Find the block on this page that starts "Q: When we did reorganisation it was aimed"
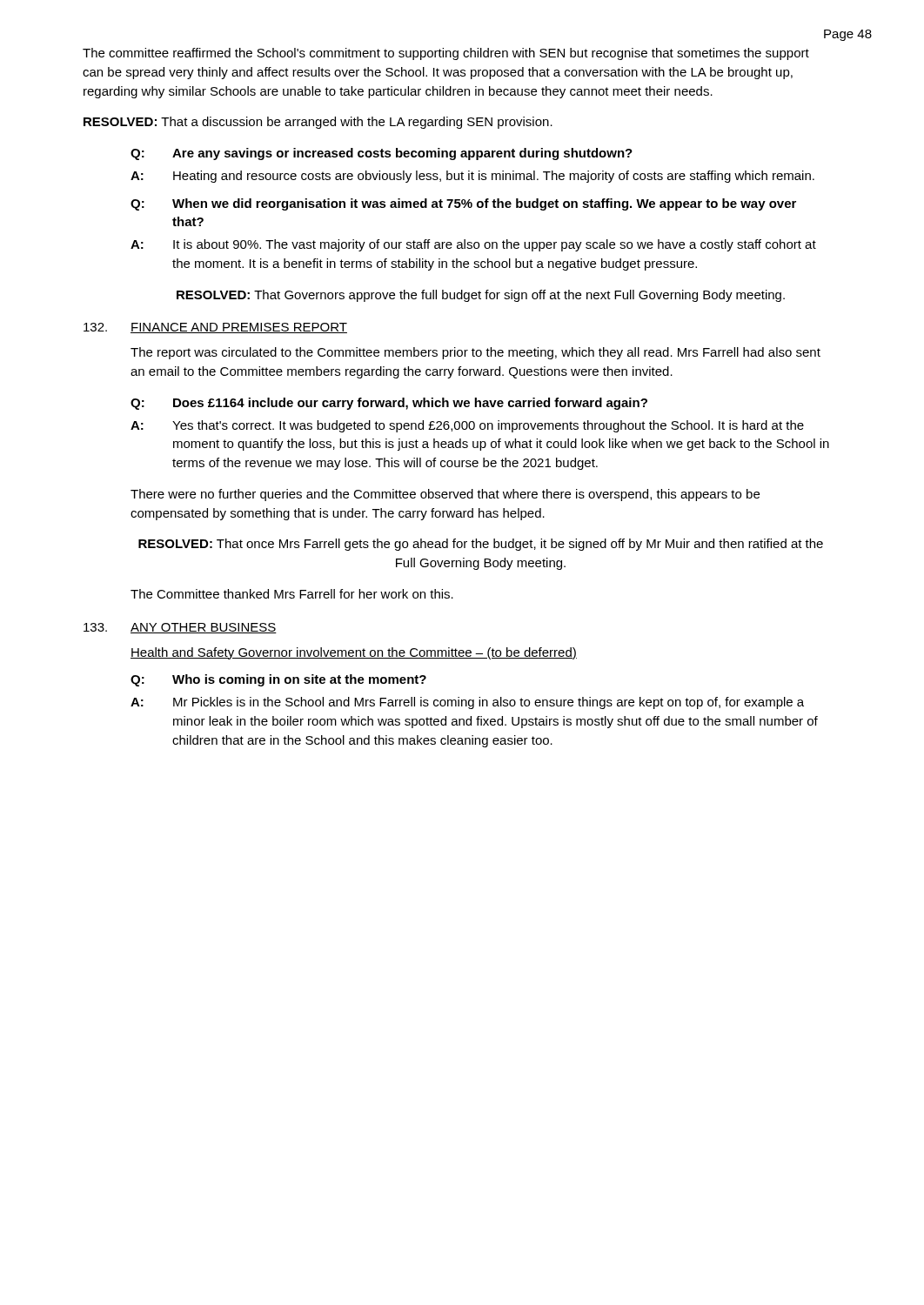 pyautogui.click(x=481, y=233)
